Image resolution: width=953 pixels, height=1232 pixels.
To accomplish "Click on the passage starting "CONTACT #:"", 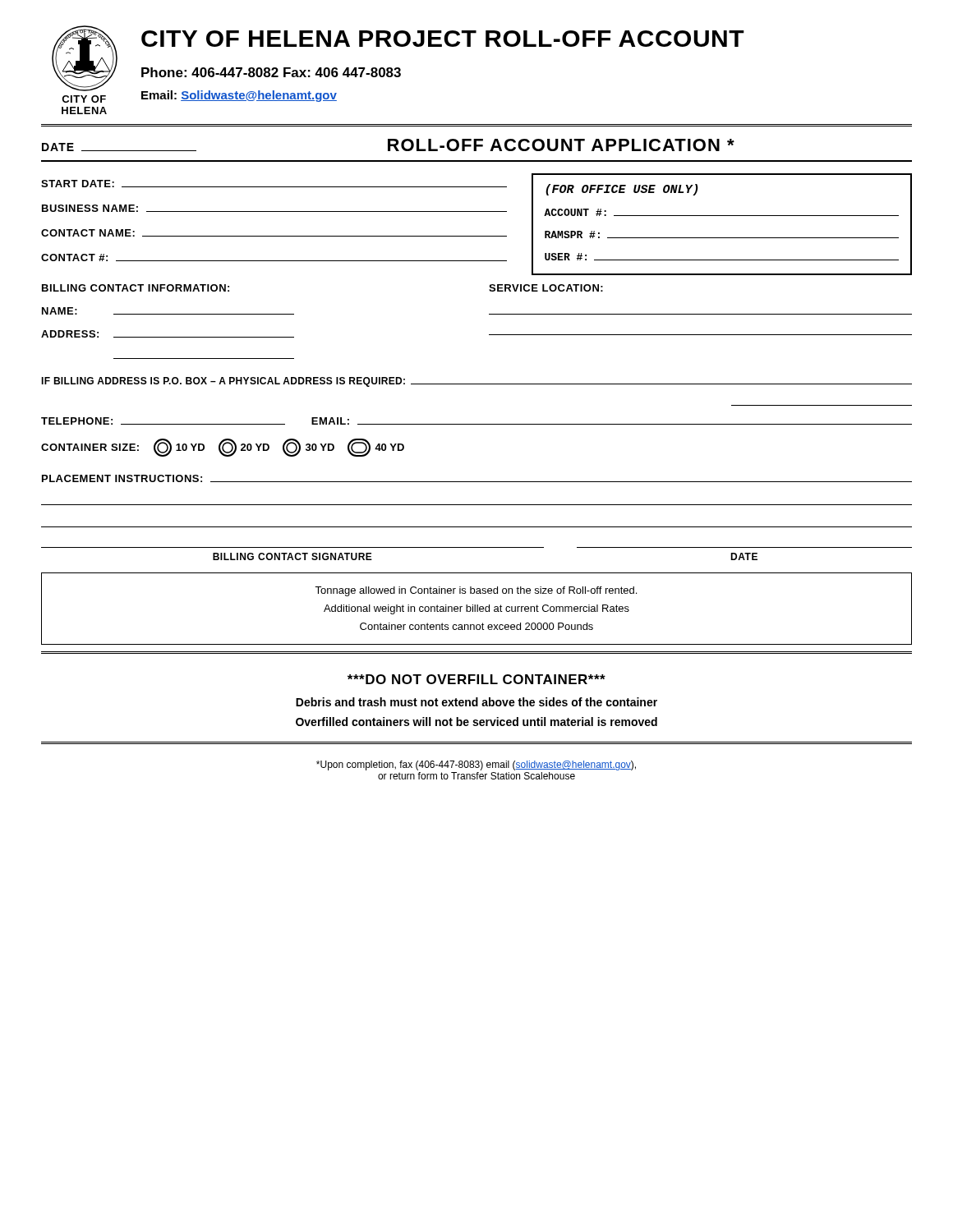I will point(274,255).
